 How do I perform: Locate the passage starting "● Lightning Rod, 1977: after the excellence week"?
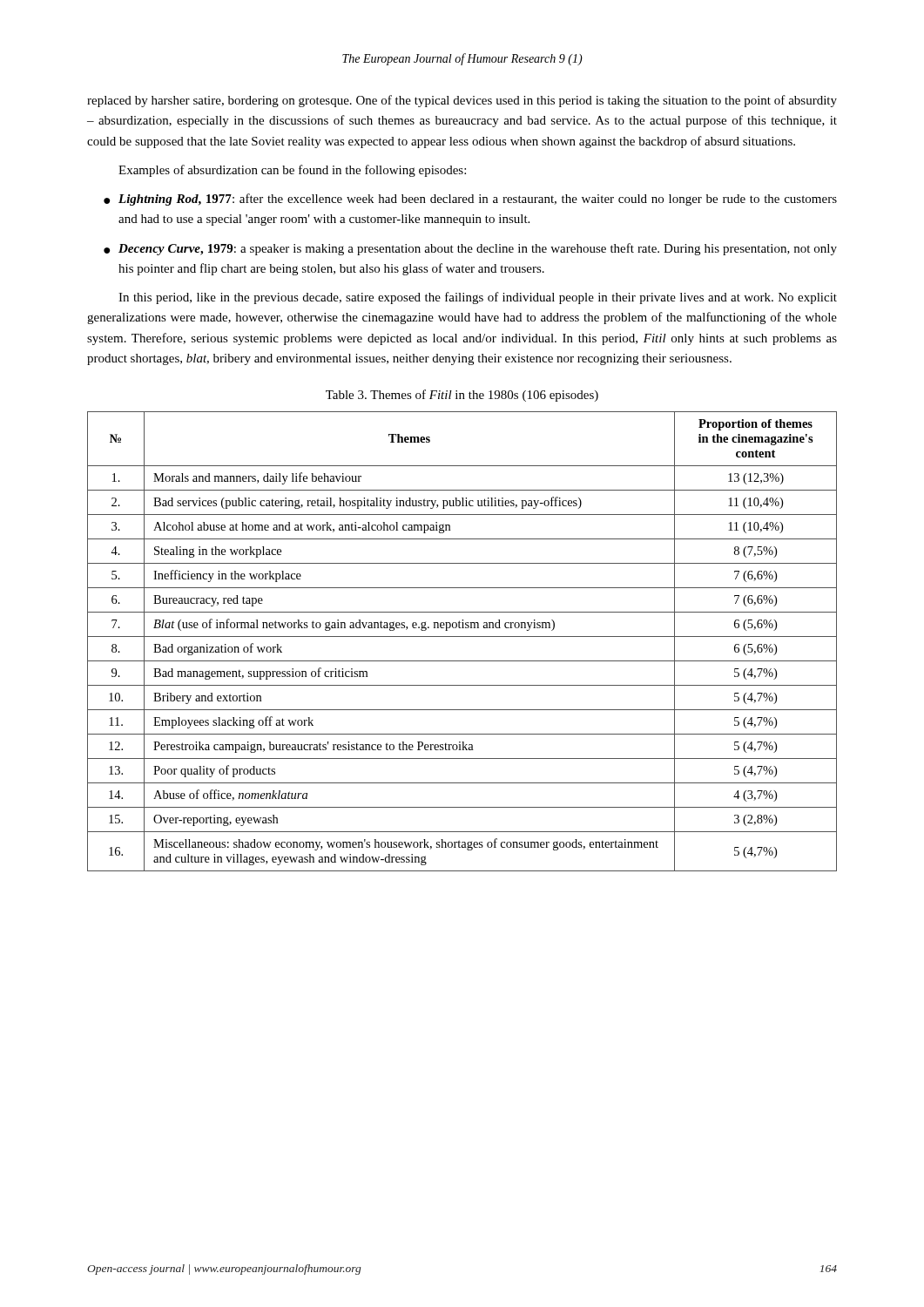470,209
